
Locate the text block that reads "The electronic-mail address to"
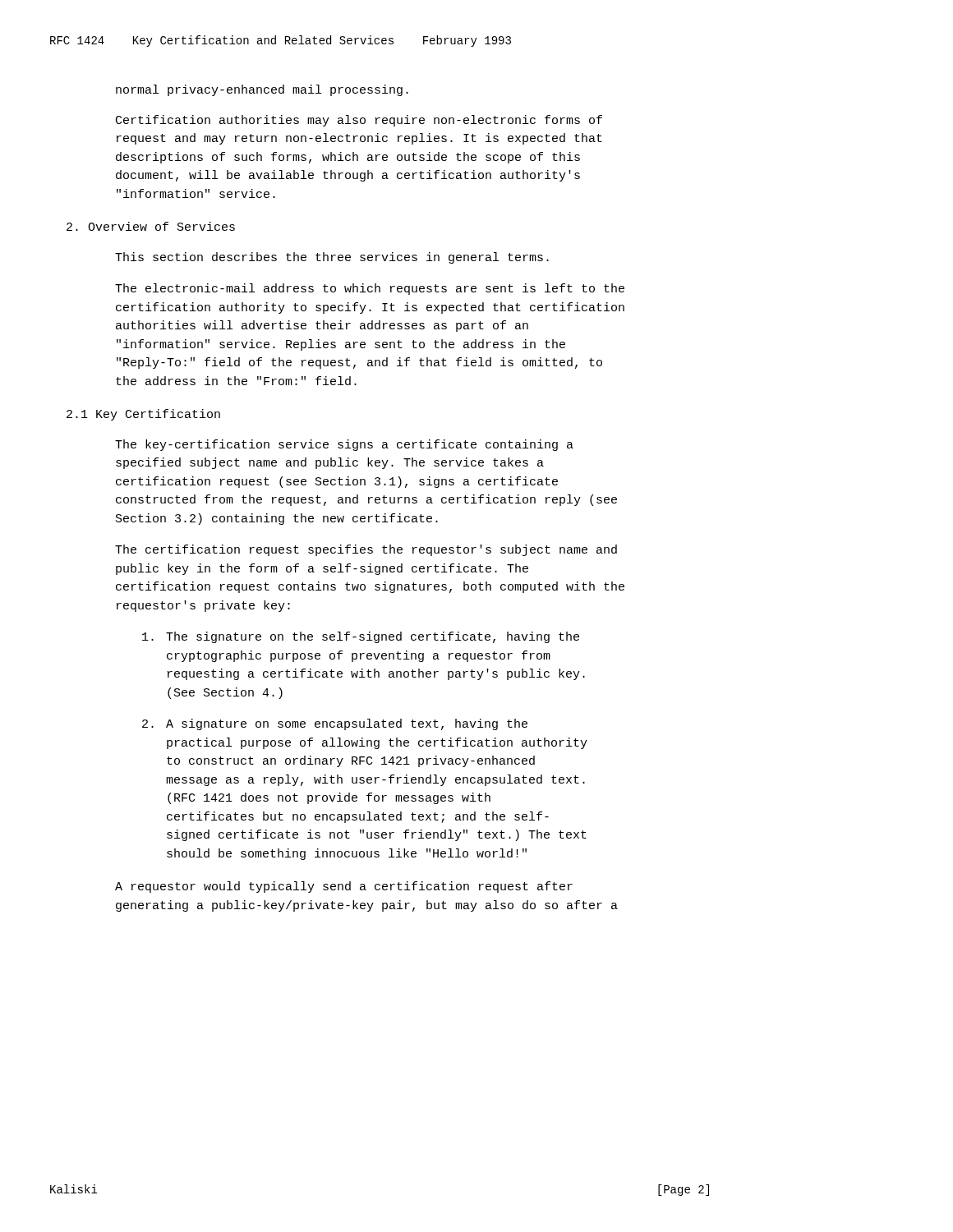370,336
